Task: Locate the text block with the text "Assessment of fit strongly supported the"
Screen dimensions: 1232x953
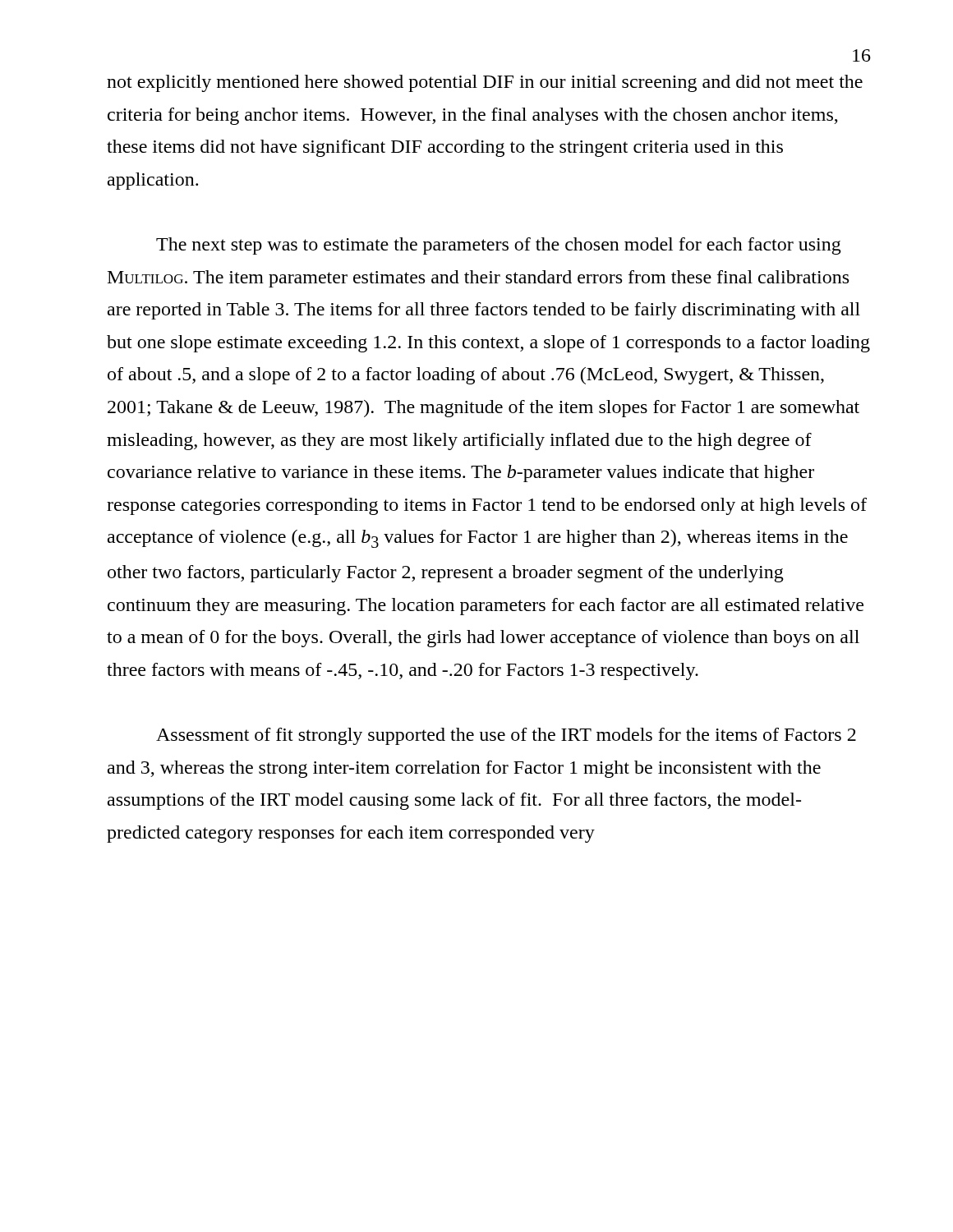Action: [x=482, y=783]
